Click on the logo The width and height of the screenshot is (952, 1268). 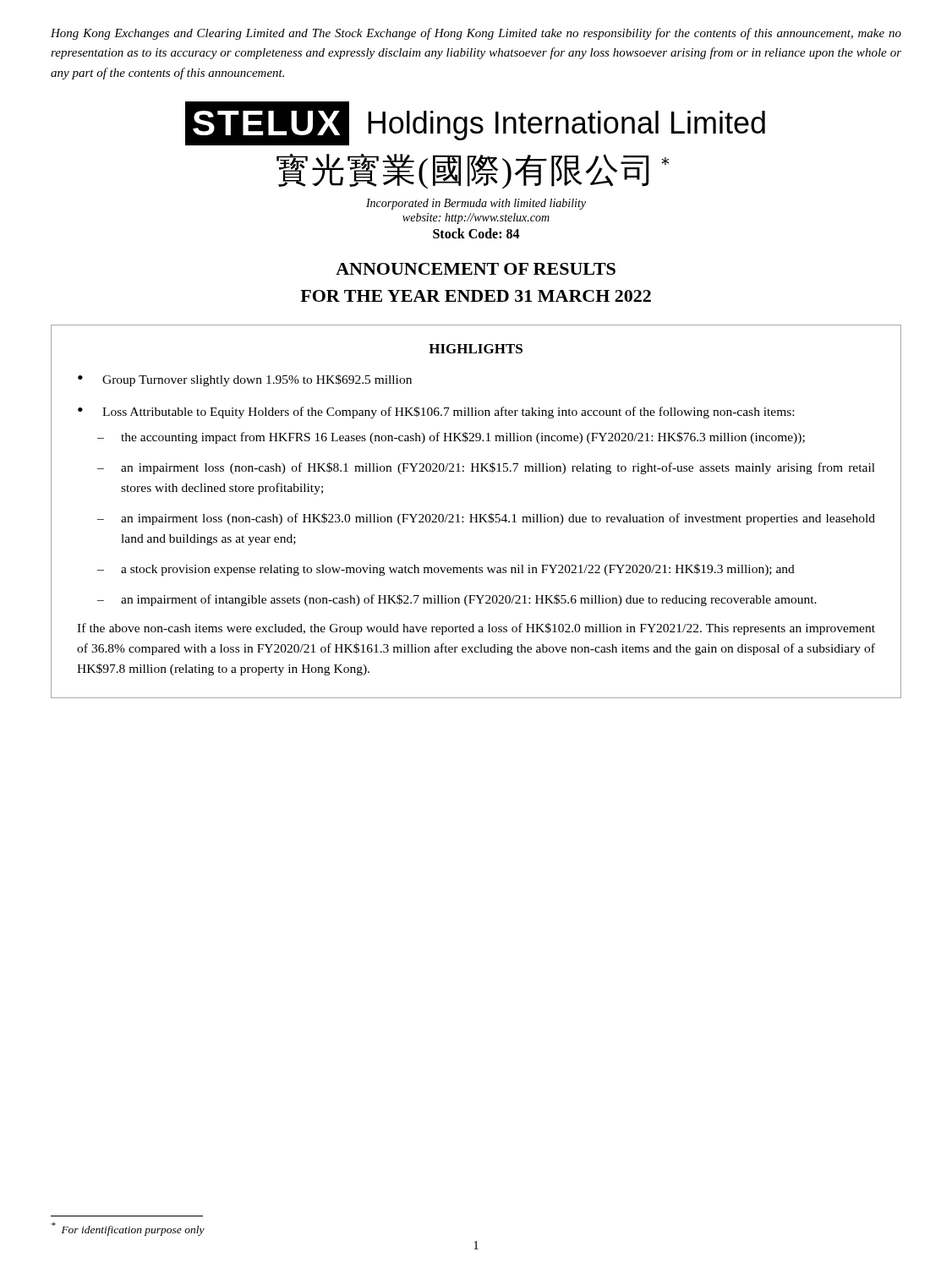[x=476, y=171]
